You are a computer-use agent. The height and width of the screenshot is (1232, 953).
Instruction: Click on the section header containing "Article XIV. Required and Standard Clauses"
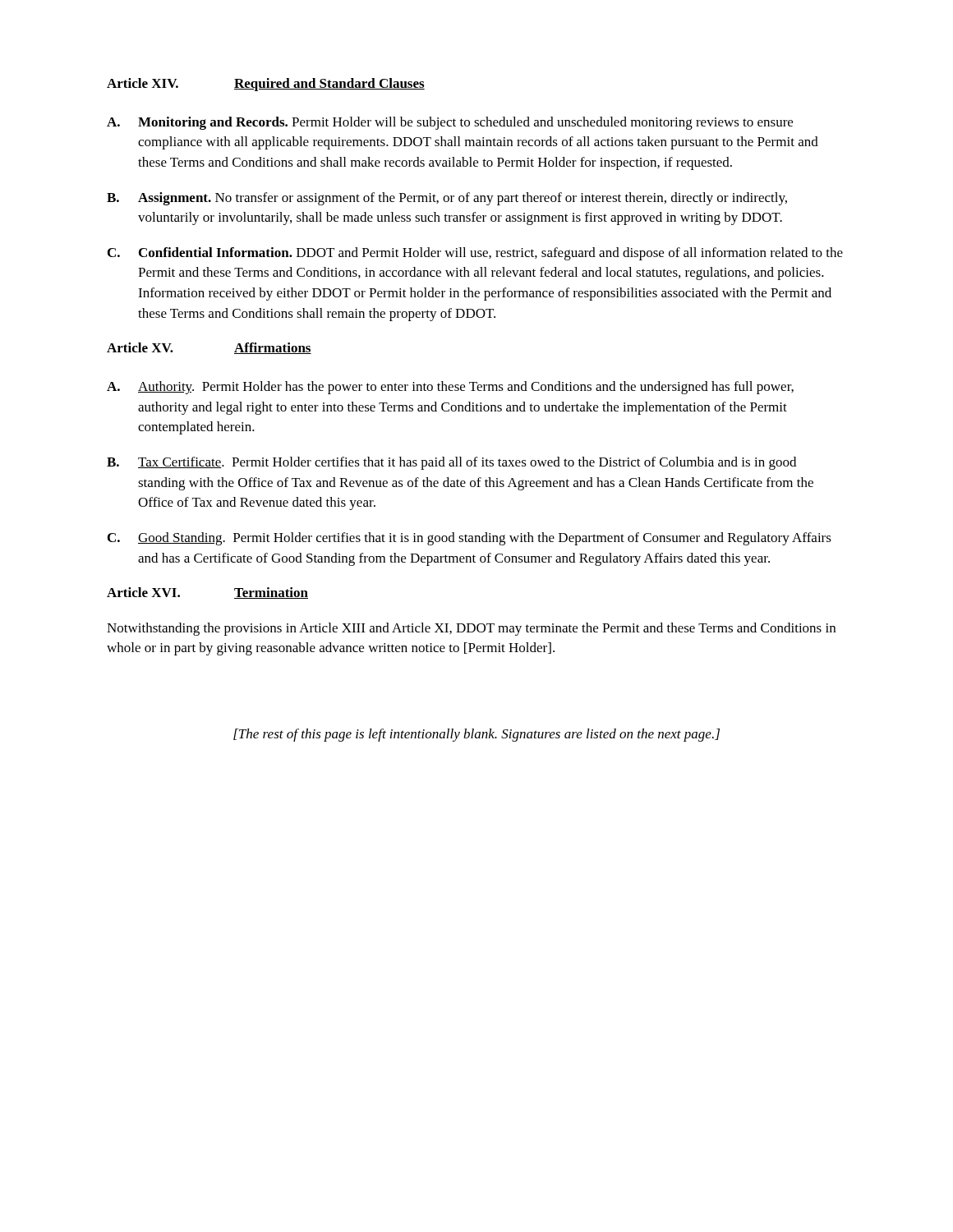pyautogui.click(x=266, y=84)
